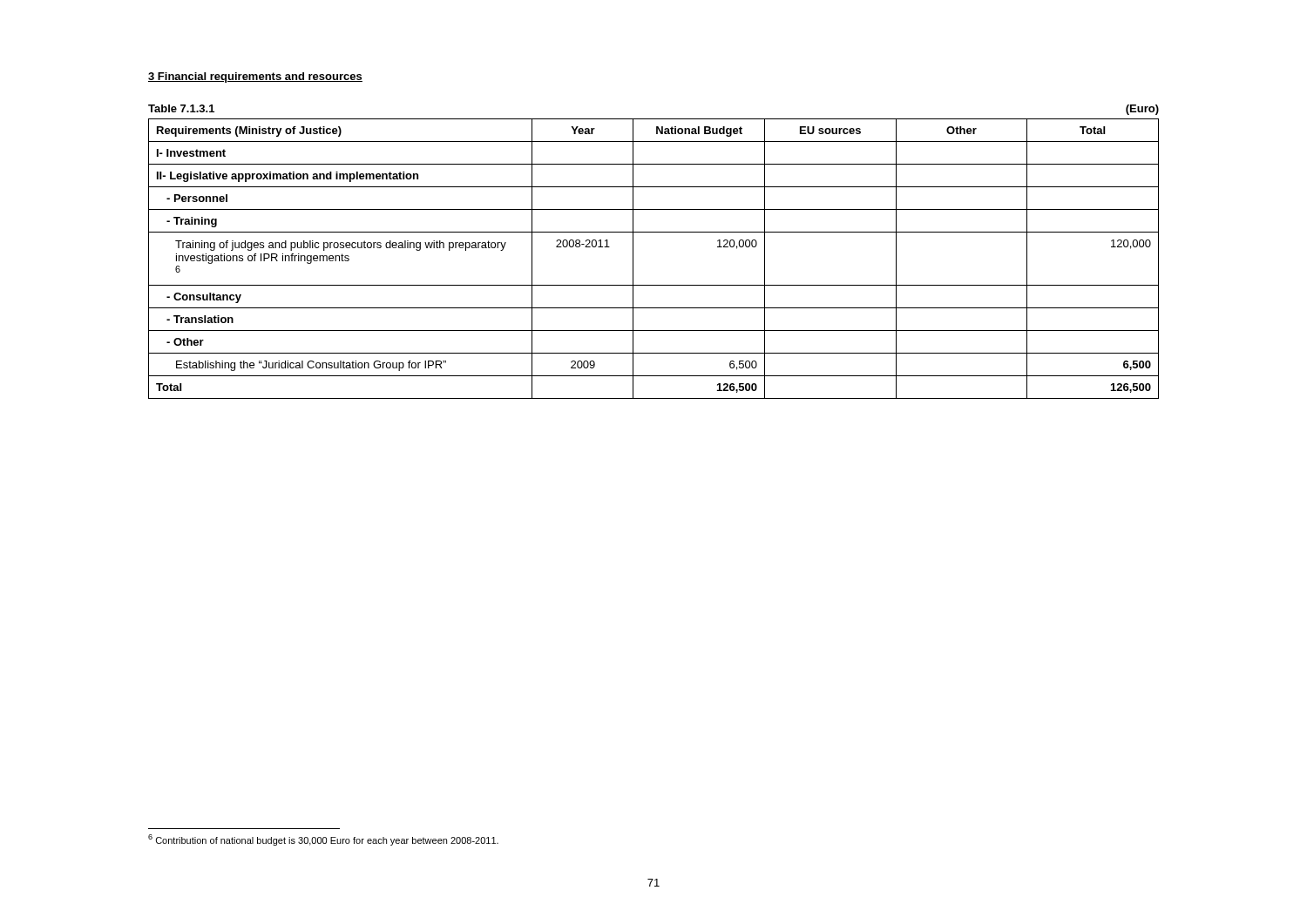The height and width of the screenshot is (924, 1307).
Task: Click where it says "3 Financial requirements and resources"
Action: click(255, 76)
